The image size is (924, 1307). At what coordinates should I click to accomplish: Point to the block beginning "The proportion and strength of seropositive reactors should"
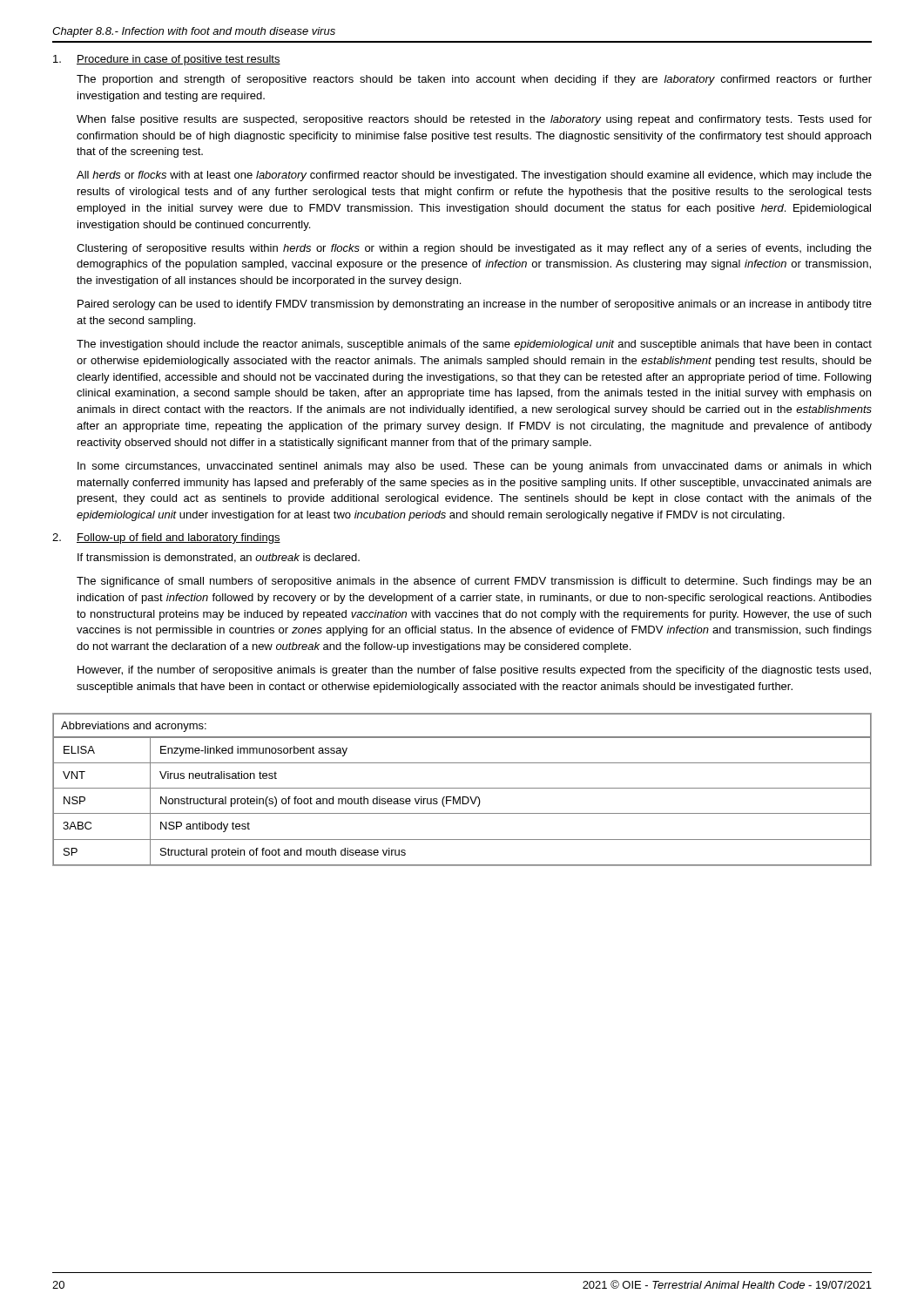[x=474, y=87]
